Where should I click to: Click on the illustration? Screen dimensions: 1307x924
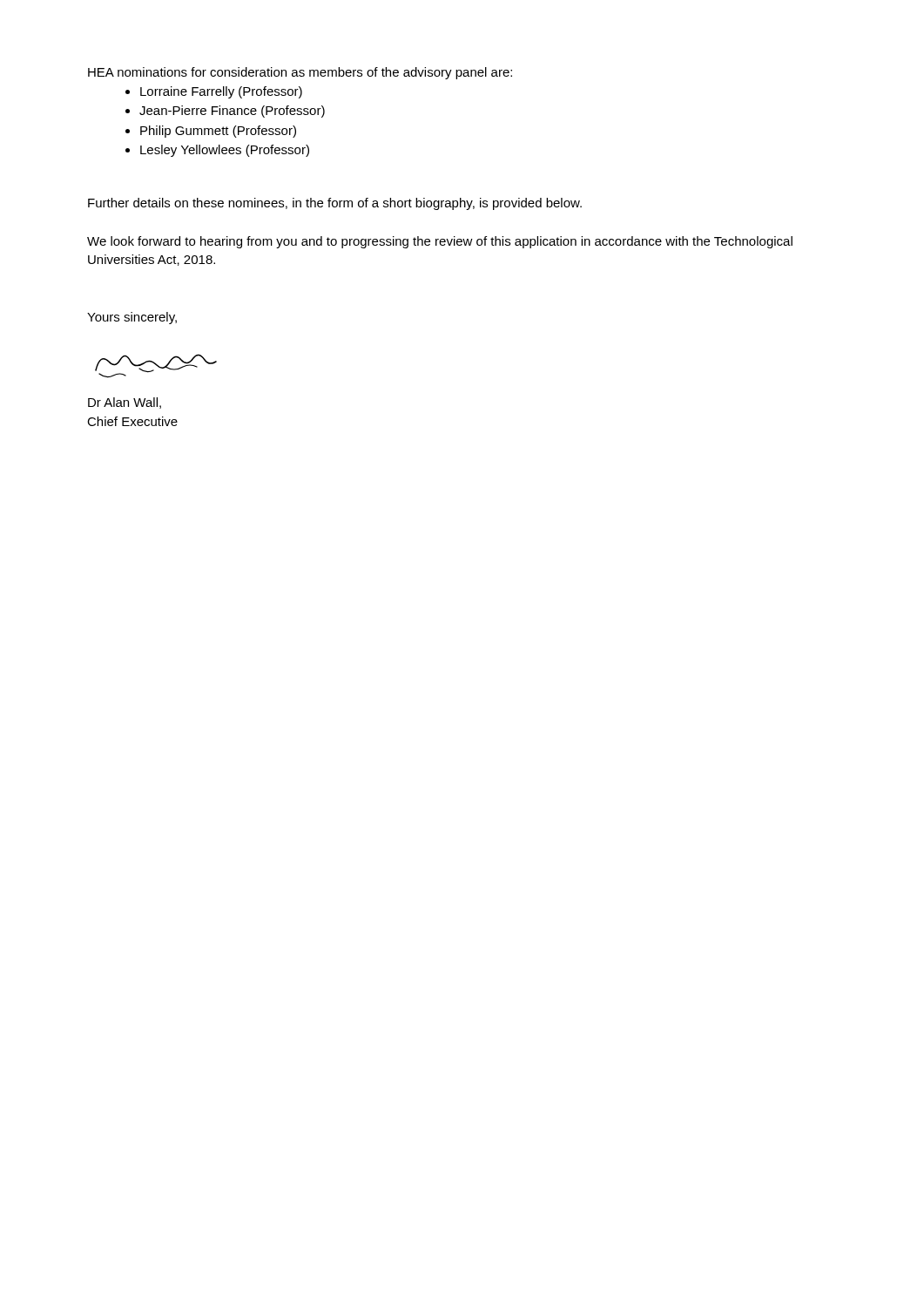157,361
